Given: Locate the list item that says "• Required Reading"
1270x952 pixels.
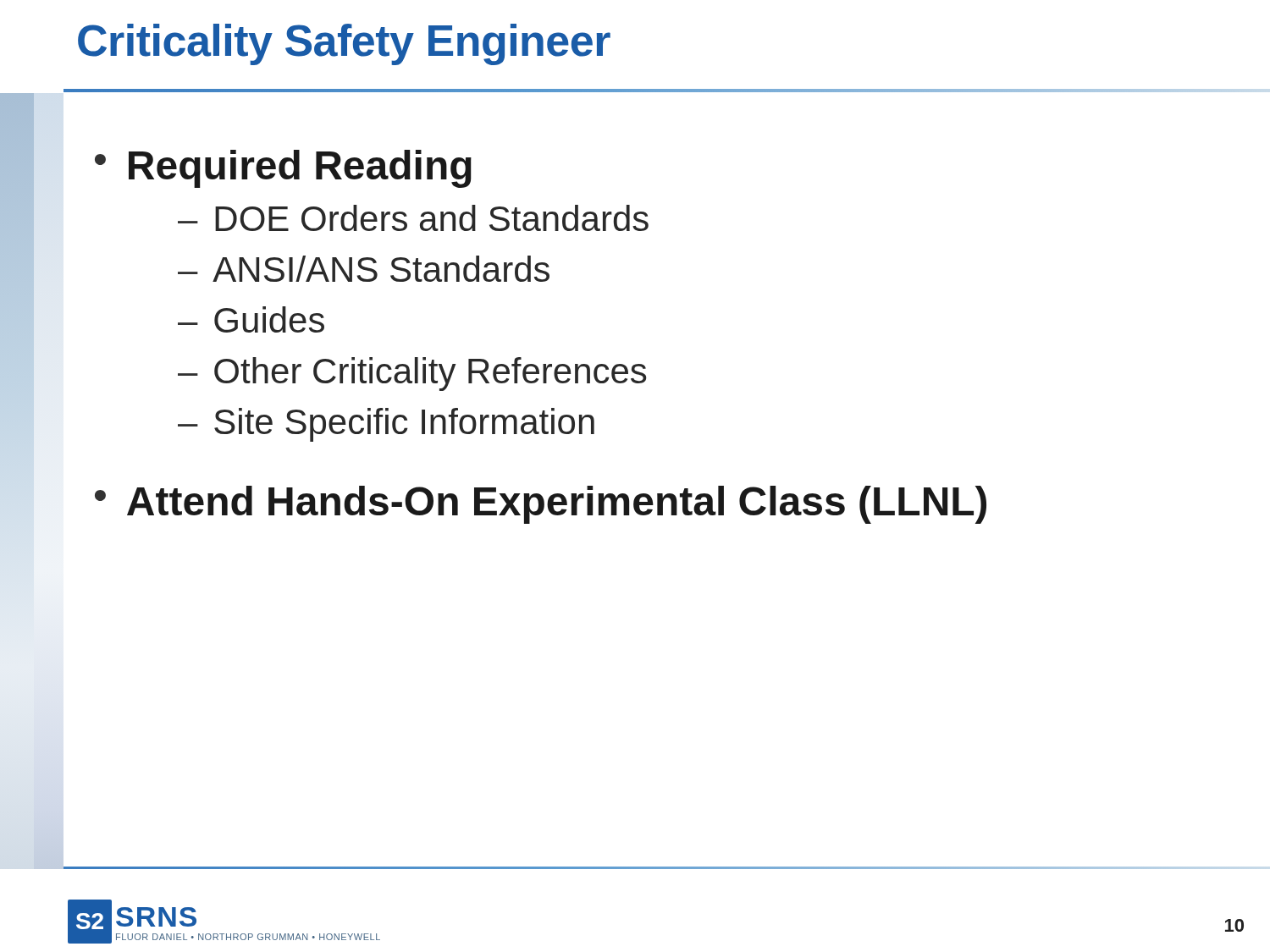Looking at the screenshot, I should [x=283, y=166].
